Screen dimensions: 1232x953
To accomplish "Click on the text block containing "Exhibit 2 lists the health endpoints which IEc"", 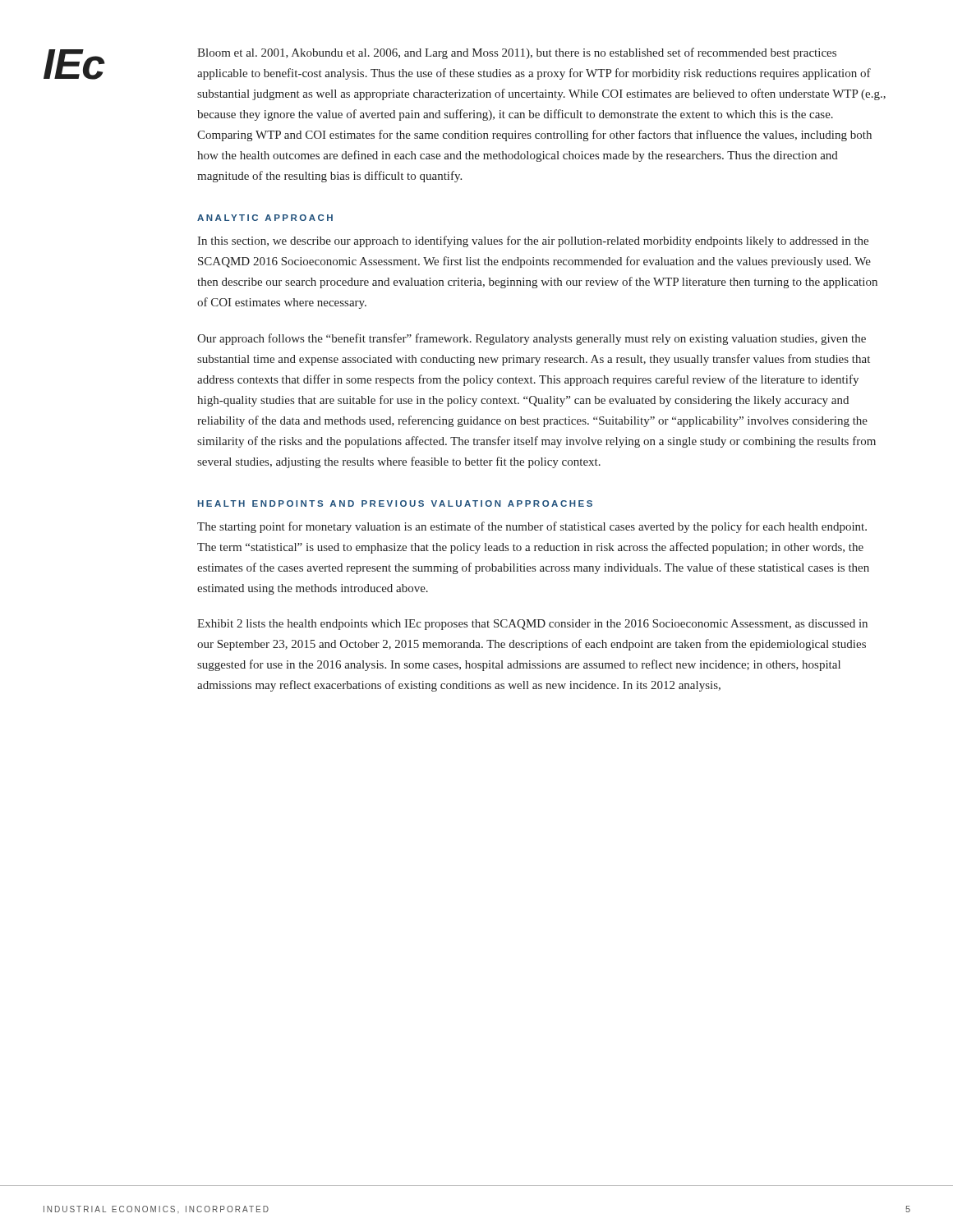I will [533, 654].
